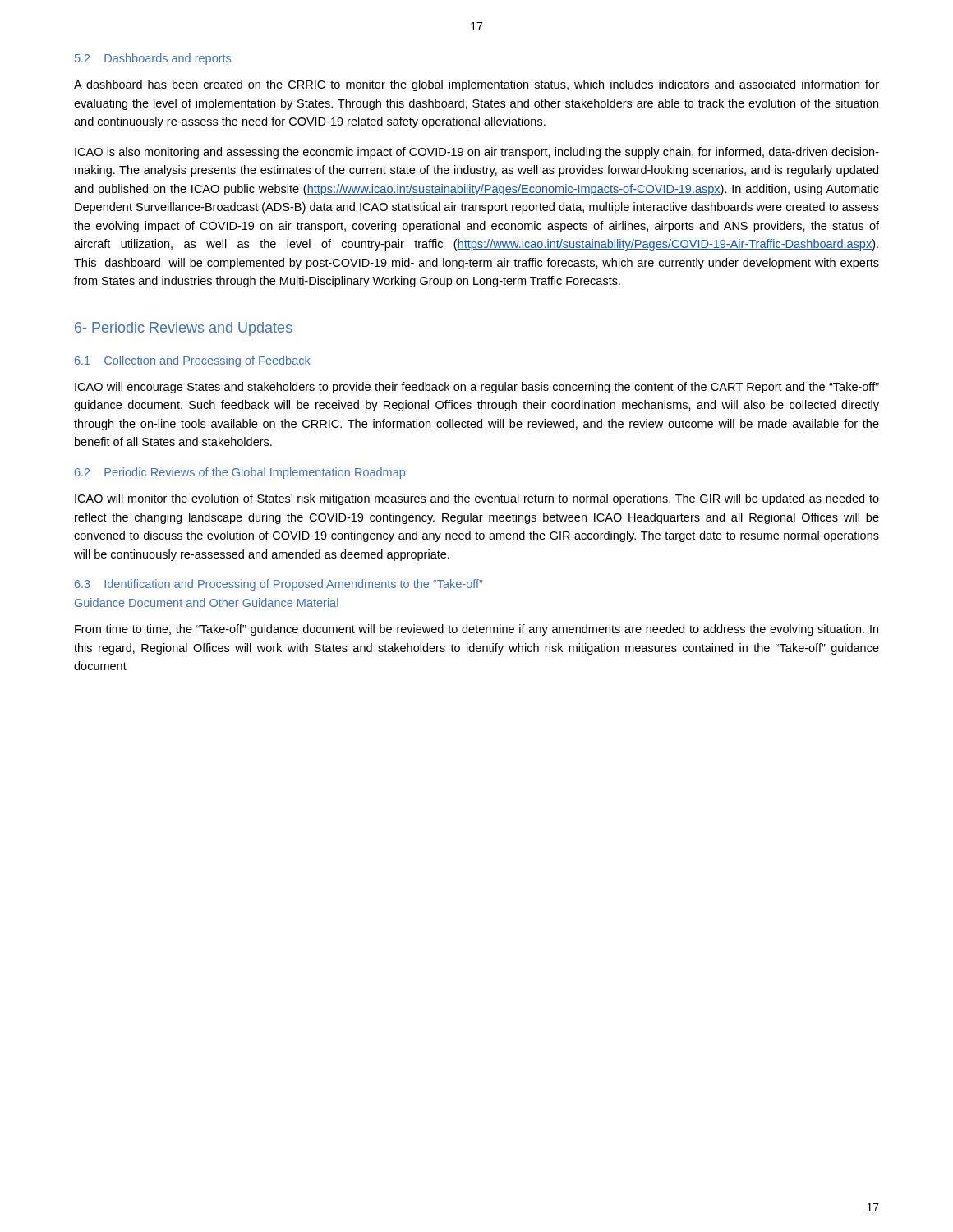Screen dimensions: 1232x953
Task: Click on the section header containing "6.3 Identification and Processing of Proposed Amendments"
Action: 278,593
